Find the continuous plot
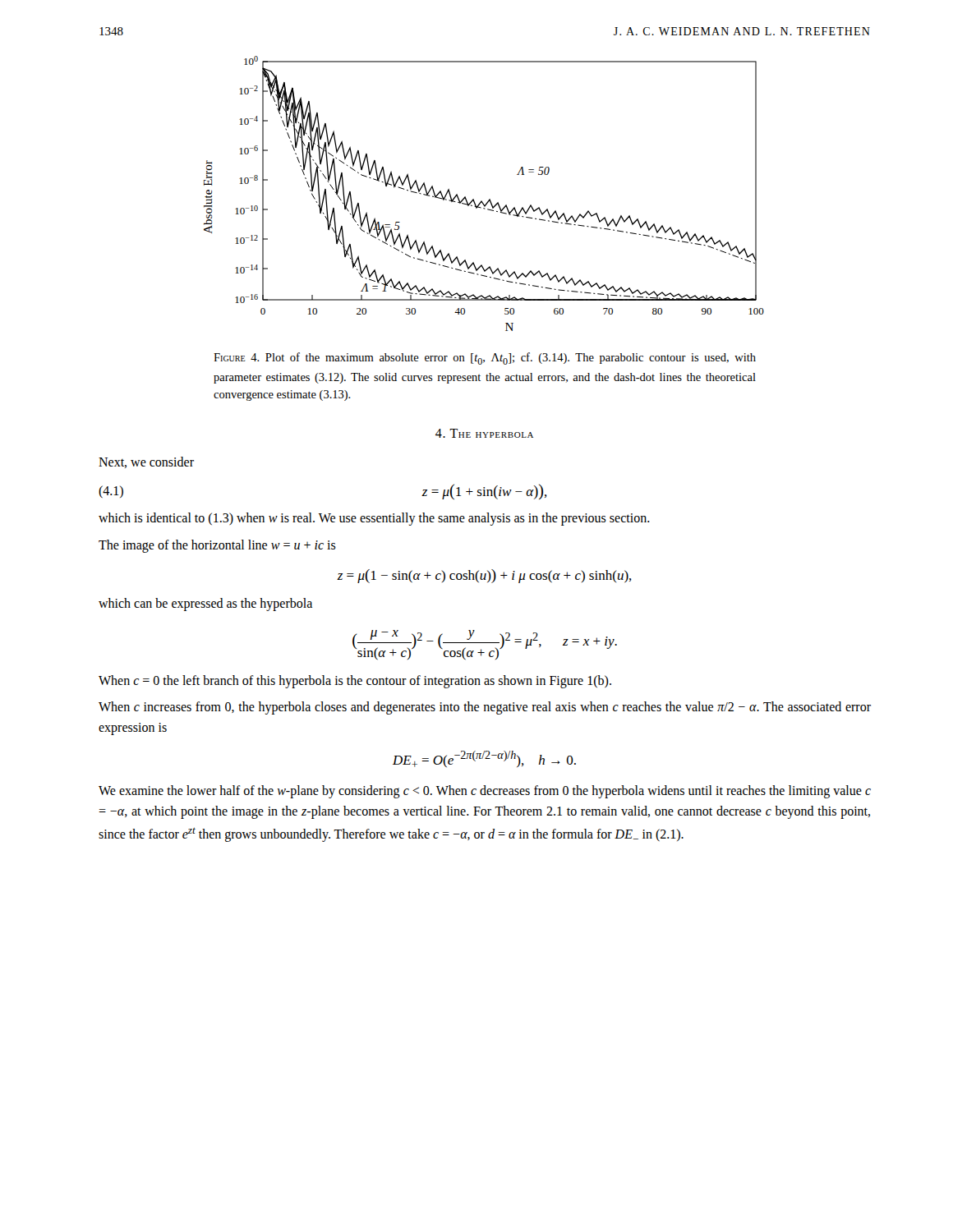 click(485, 197)
